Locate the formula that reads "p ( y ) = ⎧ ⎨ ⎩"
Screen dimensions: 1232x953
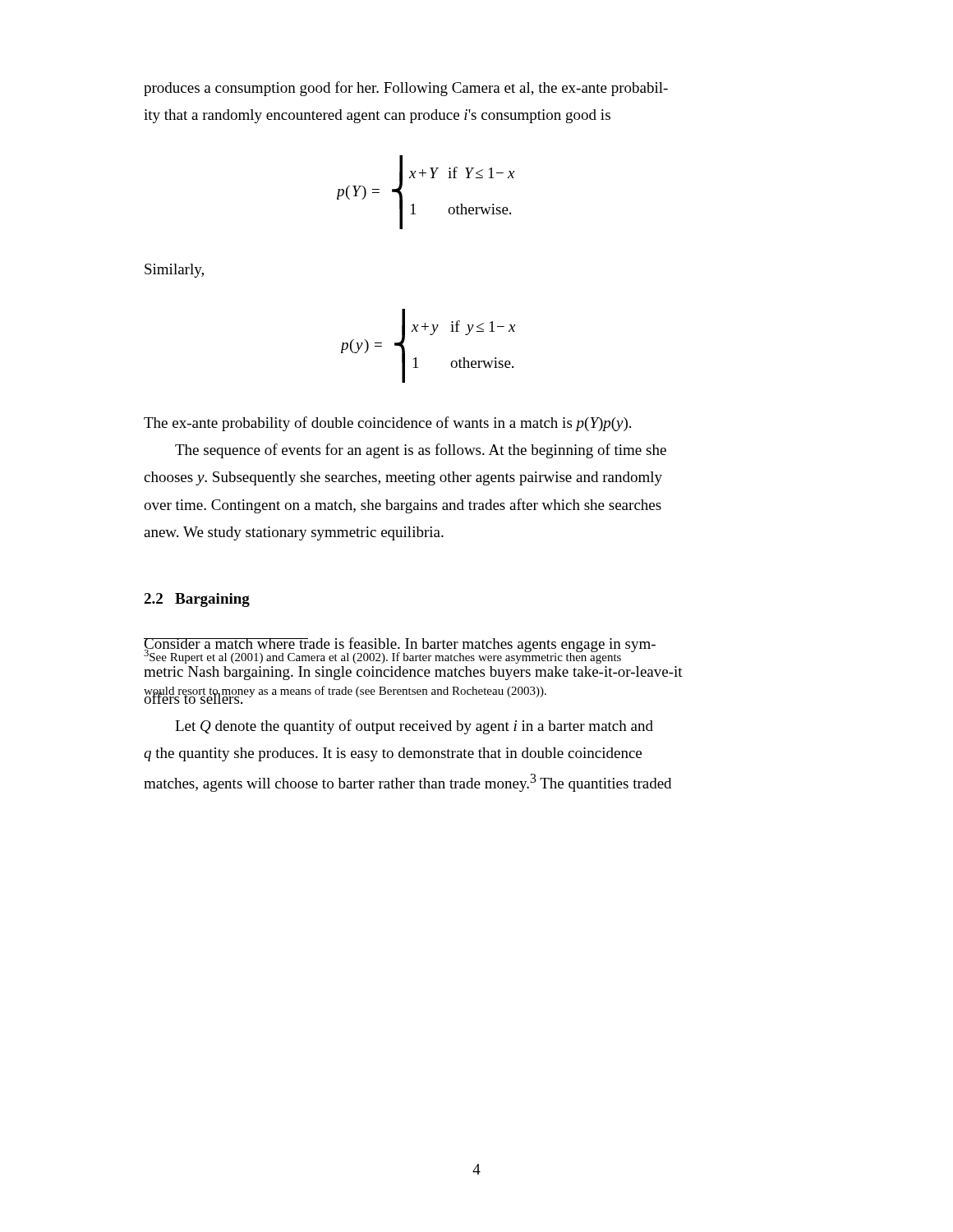coord(476,346)
